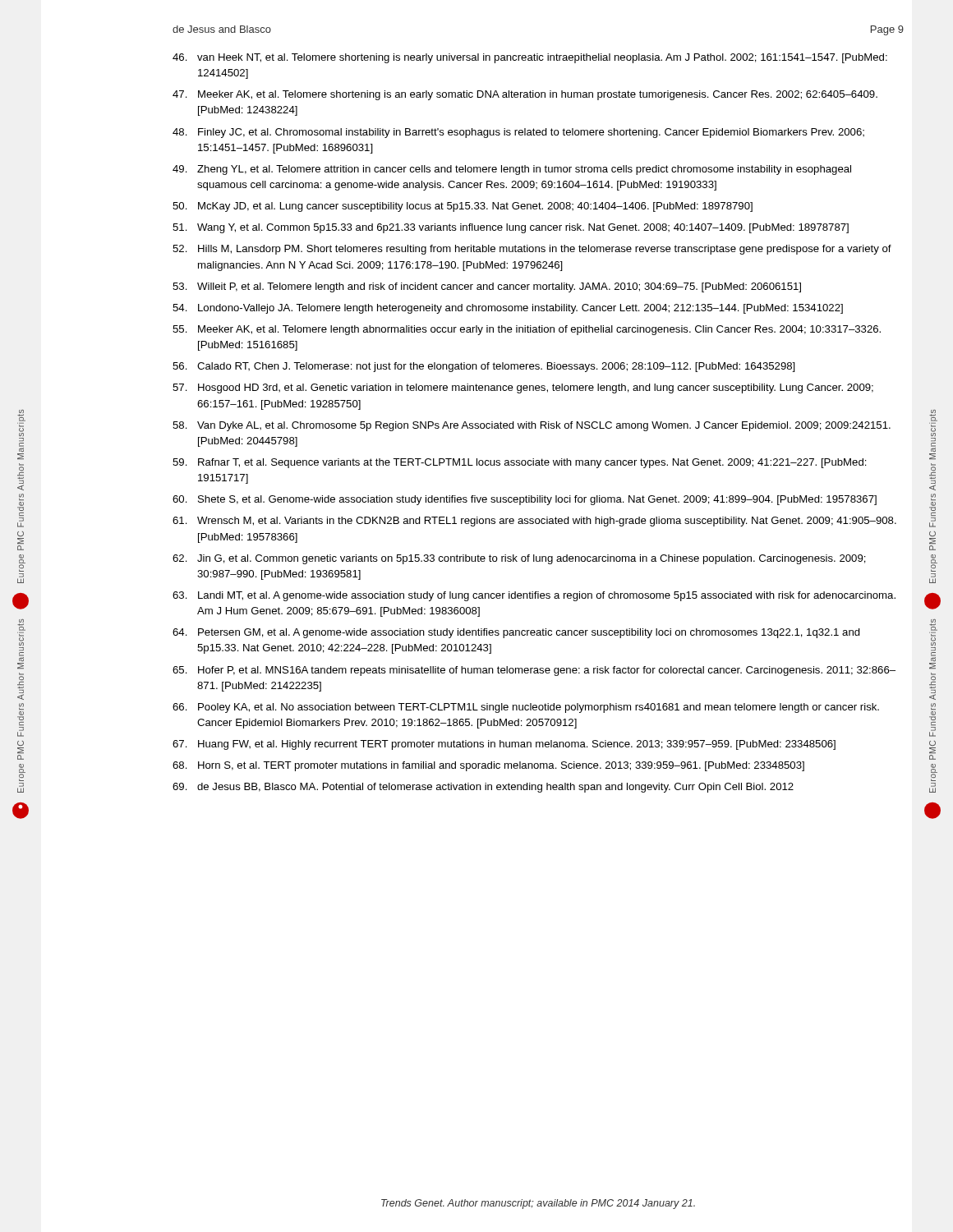The image size is (953, 1232).
Task: Select the region starting "46. van Heek NT, et al. Telomere"
Action: pos(538,65)
